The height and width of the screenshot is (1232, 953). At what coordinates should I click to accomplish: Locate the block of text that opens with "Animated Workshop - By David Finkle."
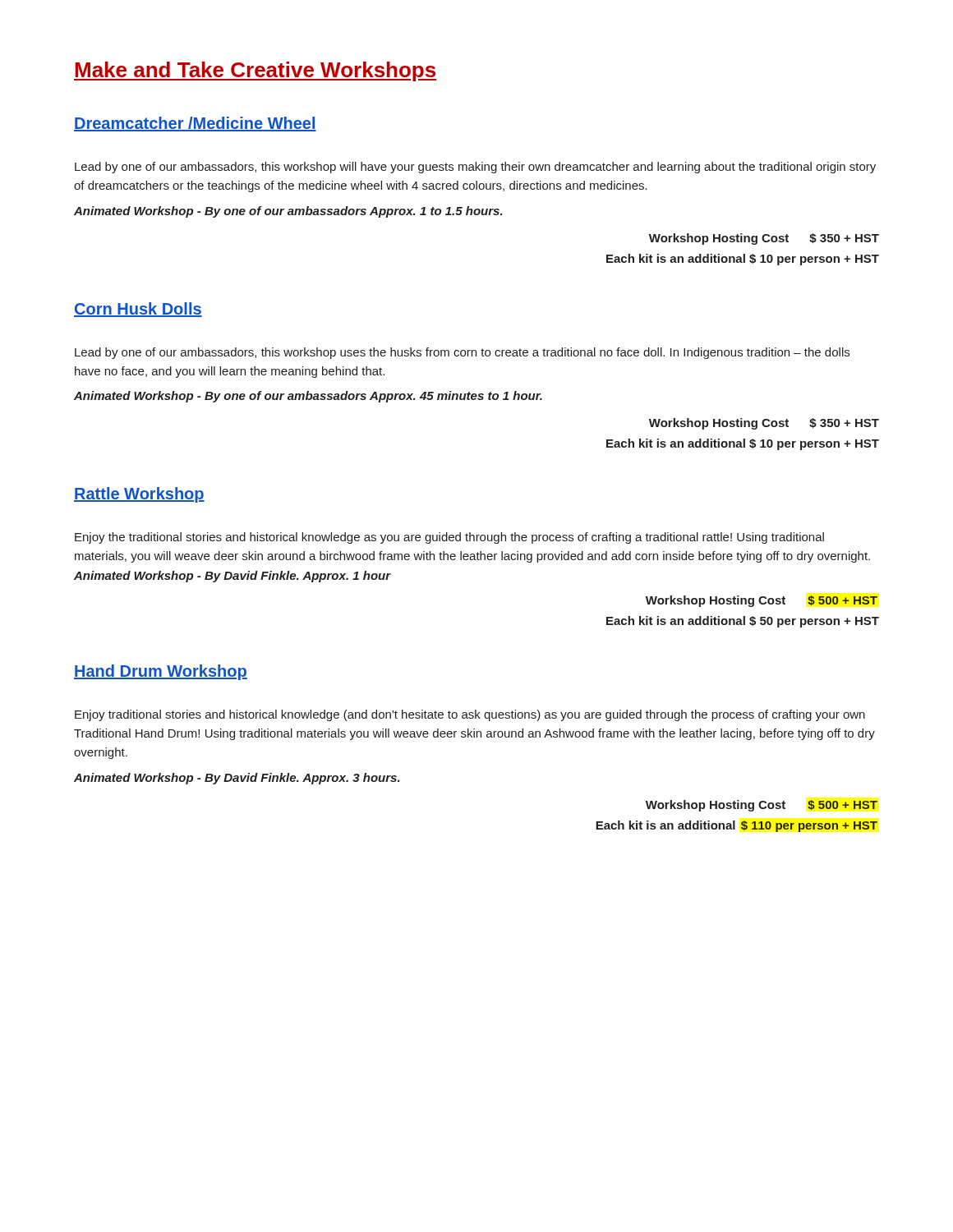(237, 779)
